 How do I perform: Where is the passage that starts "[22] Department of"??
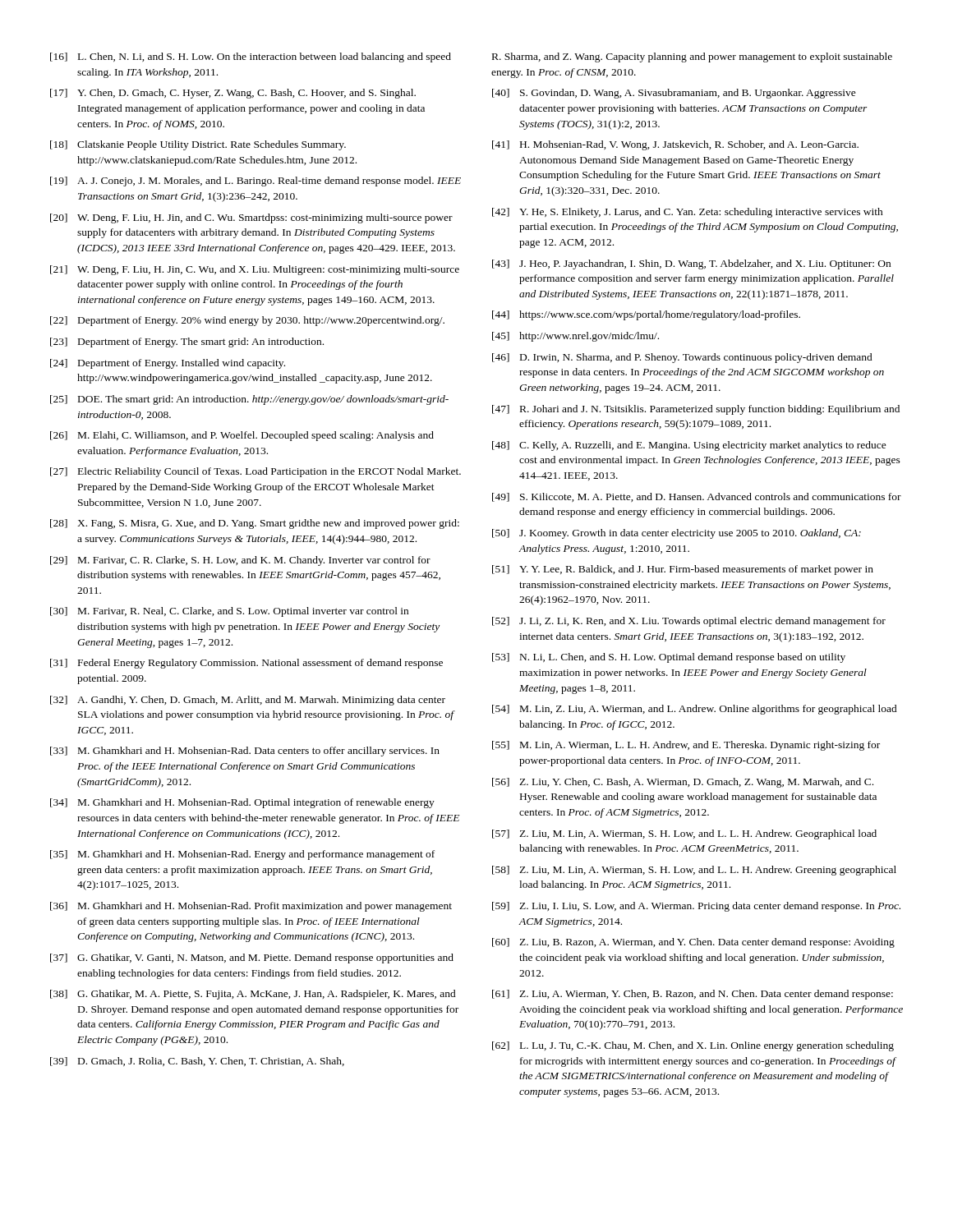pyautogui.click(x=255, y=321)
